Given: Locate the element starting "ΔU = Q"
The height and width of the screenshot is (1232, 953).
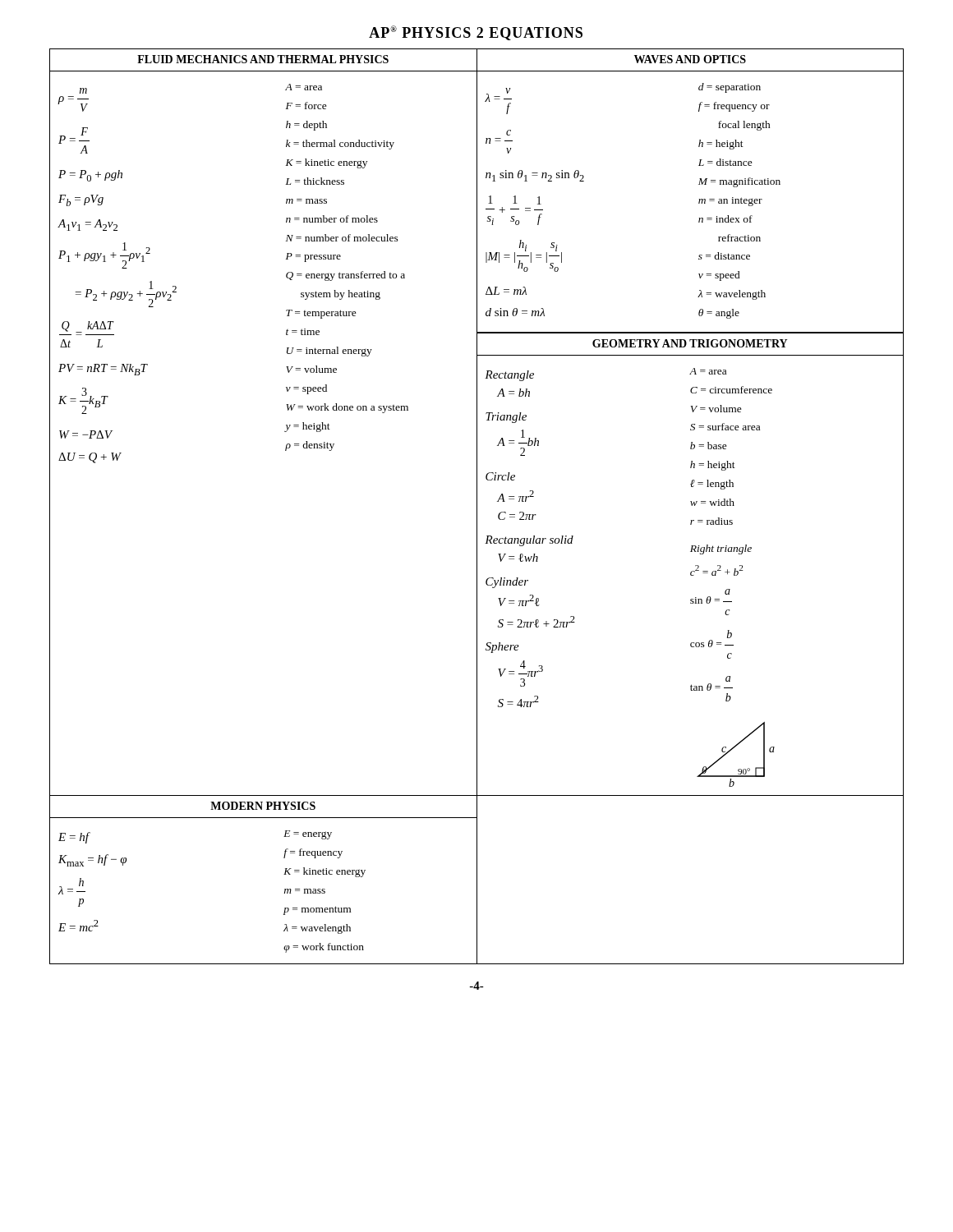Looking at the screenshot, I should 89,456.
